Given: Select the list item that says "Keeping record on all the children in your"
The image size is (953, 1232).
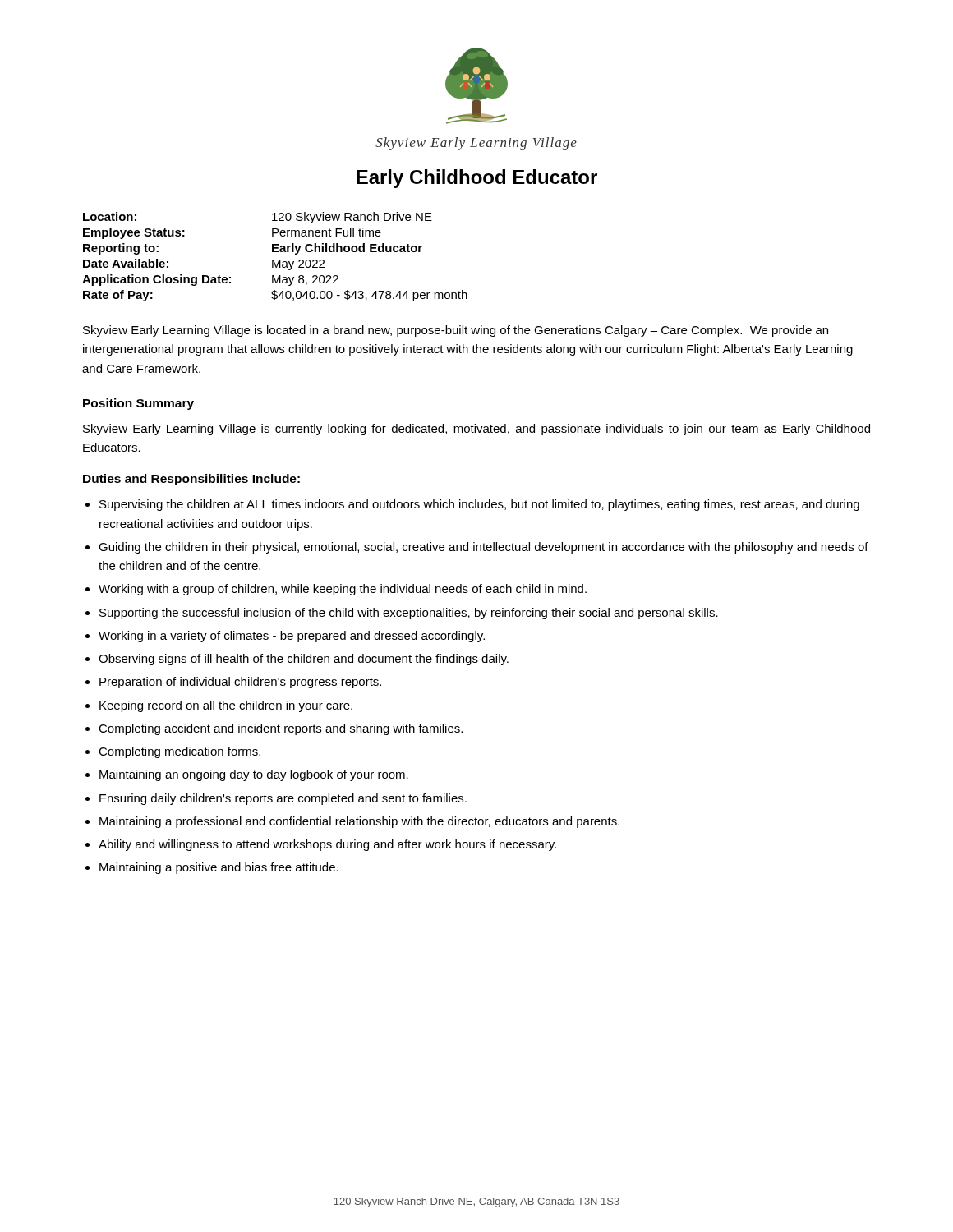Looking at the screenshot, I should click(226, 705).
